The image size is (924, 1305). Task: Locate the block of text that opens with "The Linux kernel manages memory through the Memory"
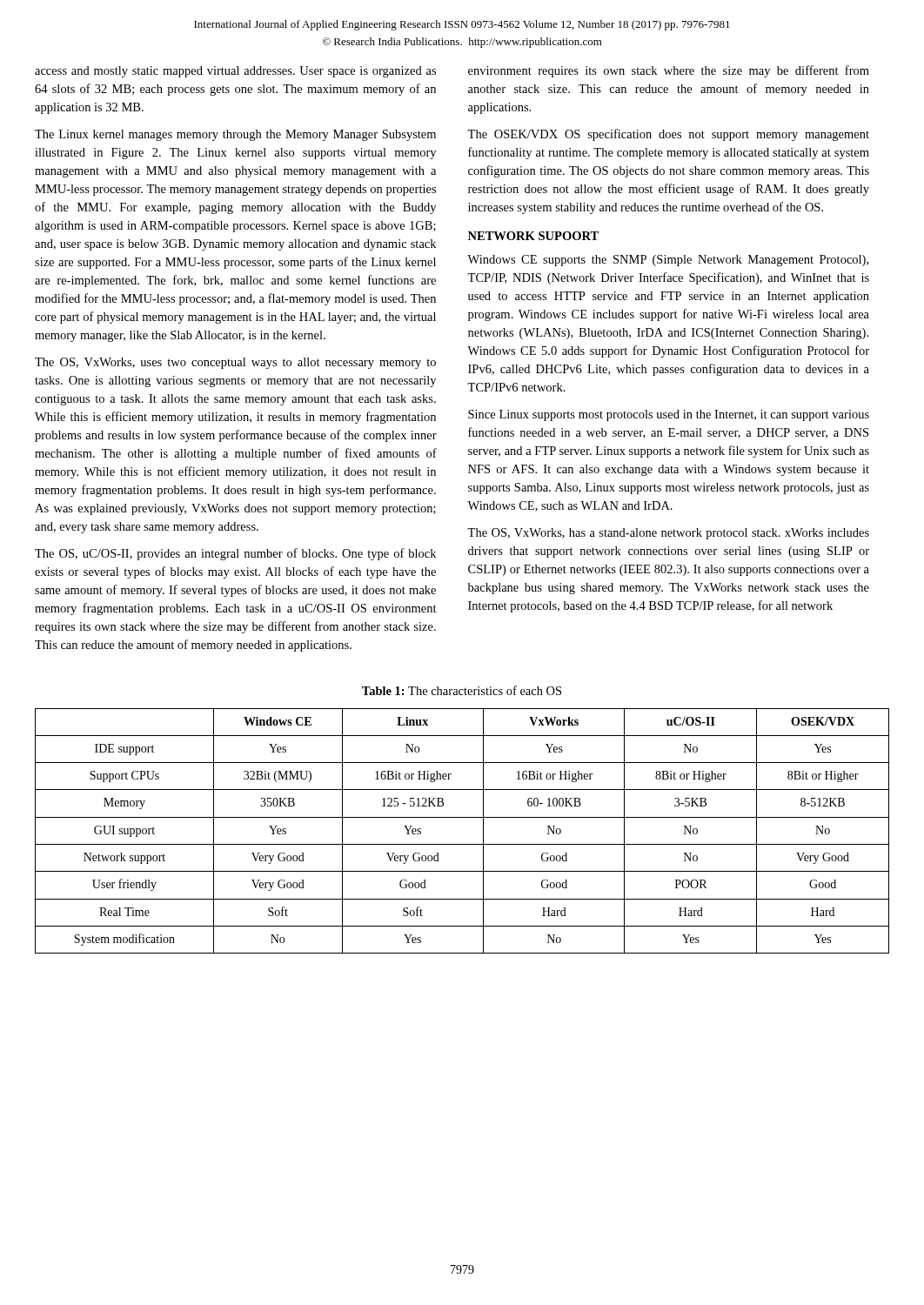(x=236, y=235)
